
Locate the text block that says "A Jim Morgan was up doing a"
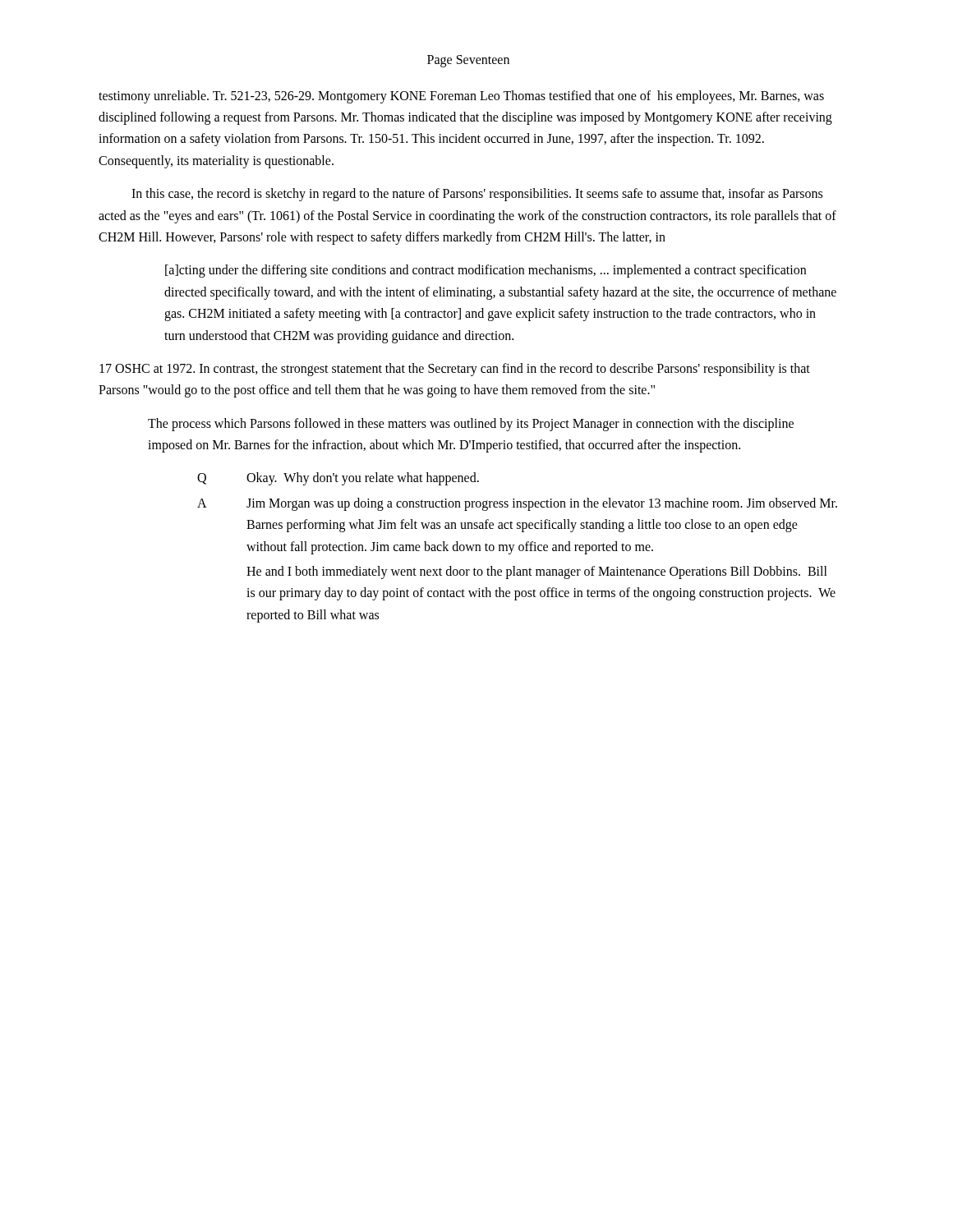click(518, 525)
